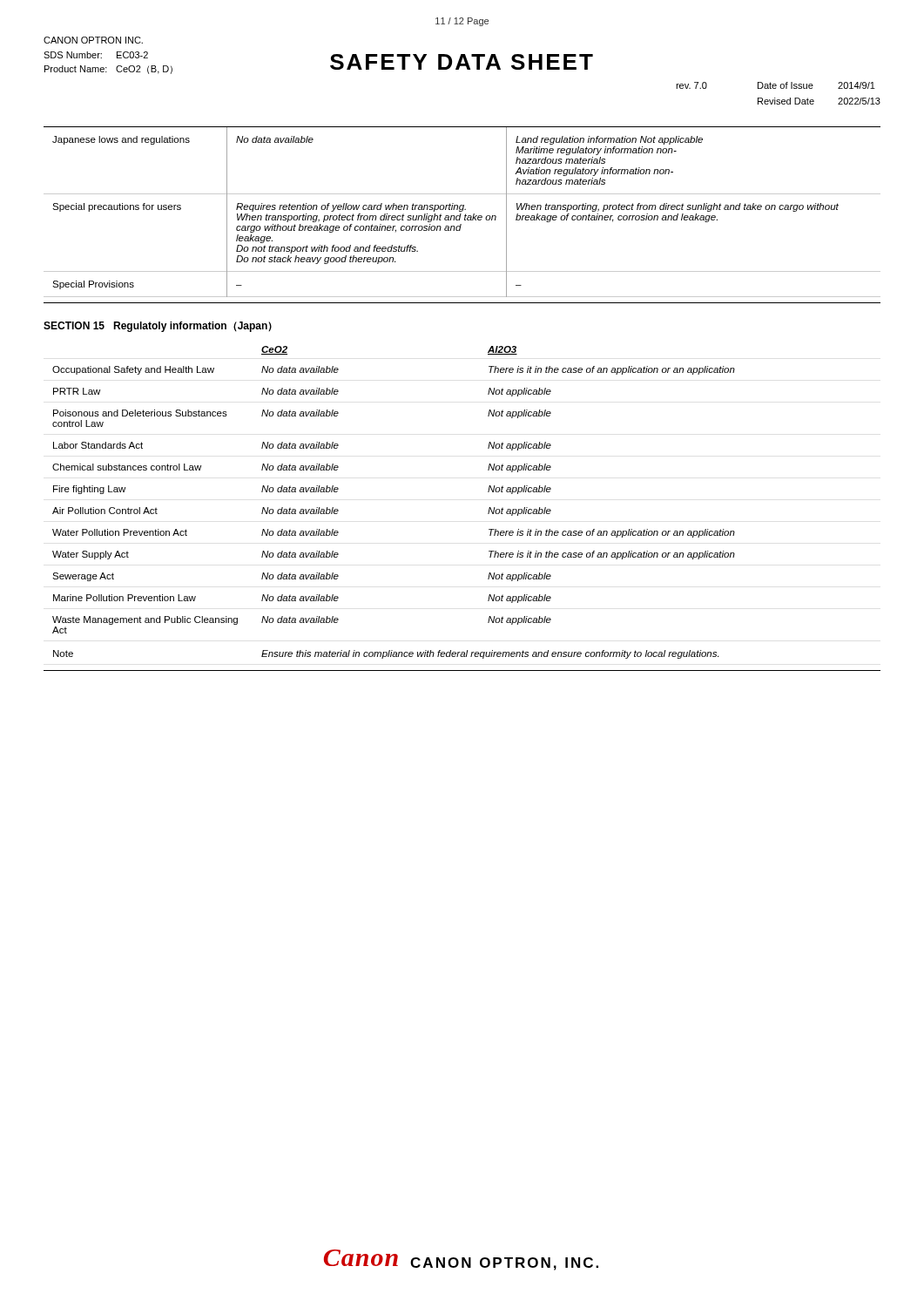Locate the block of text that opens with "CANON OPTRON INC. SDS Number: EC03-2 Product"
This screenshot has height=1307, width=924.
coord(111,56)
